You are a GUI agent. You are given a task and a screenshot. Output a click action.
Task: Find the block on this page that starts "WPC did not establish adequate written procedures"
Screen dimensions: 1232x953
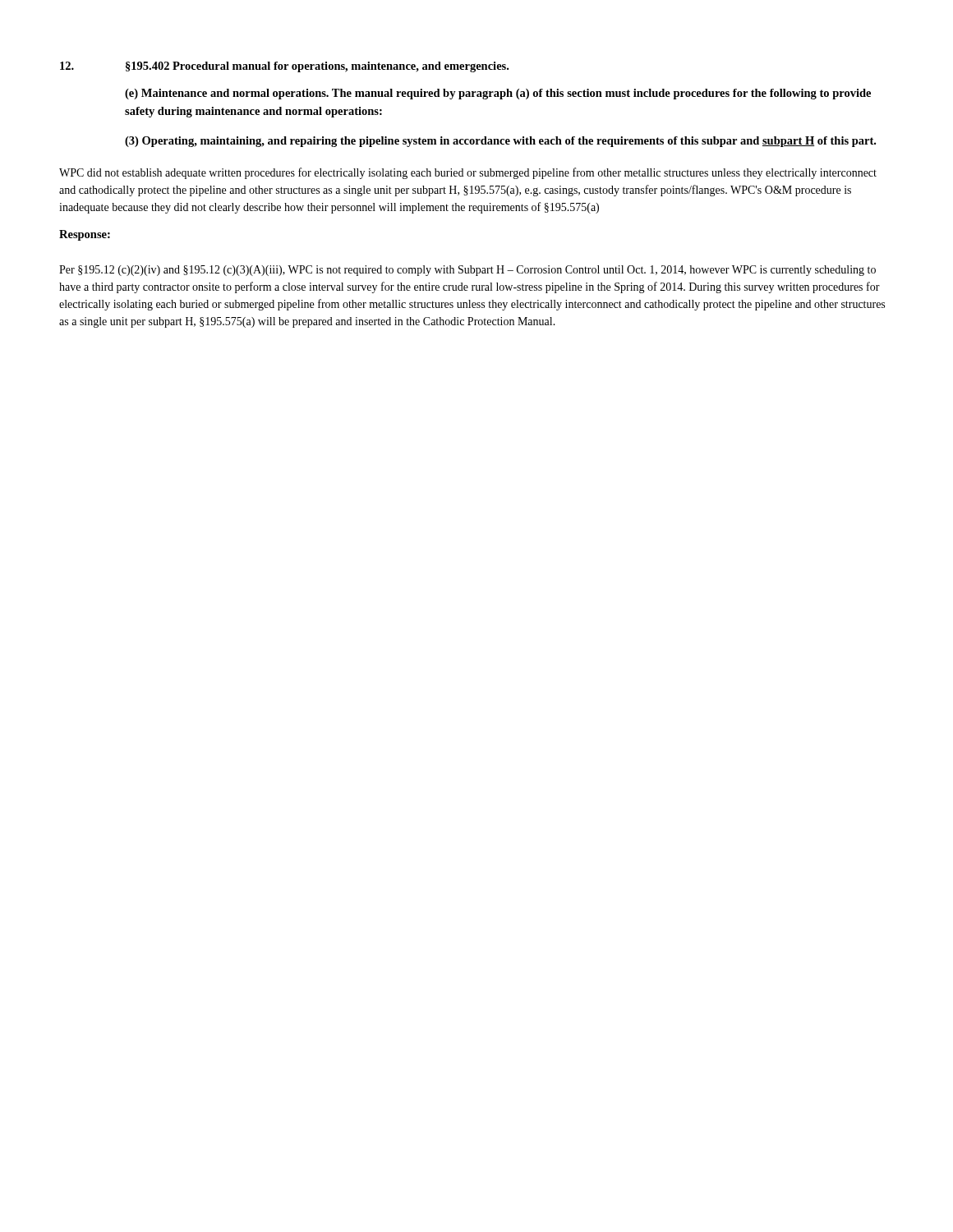(476, 190)
